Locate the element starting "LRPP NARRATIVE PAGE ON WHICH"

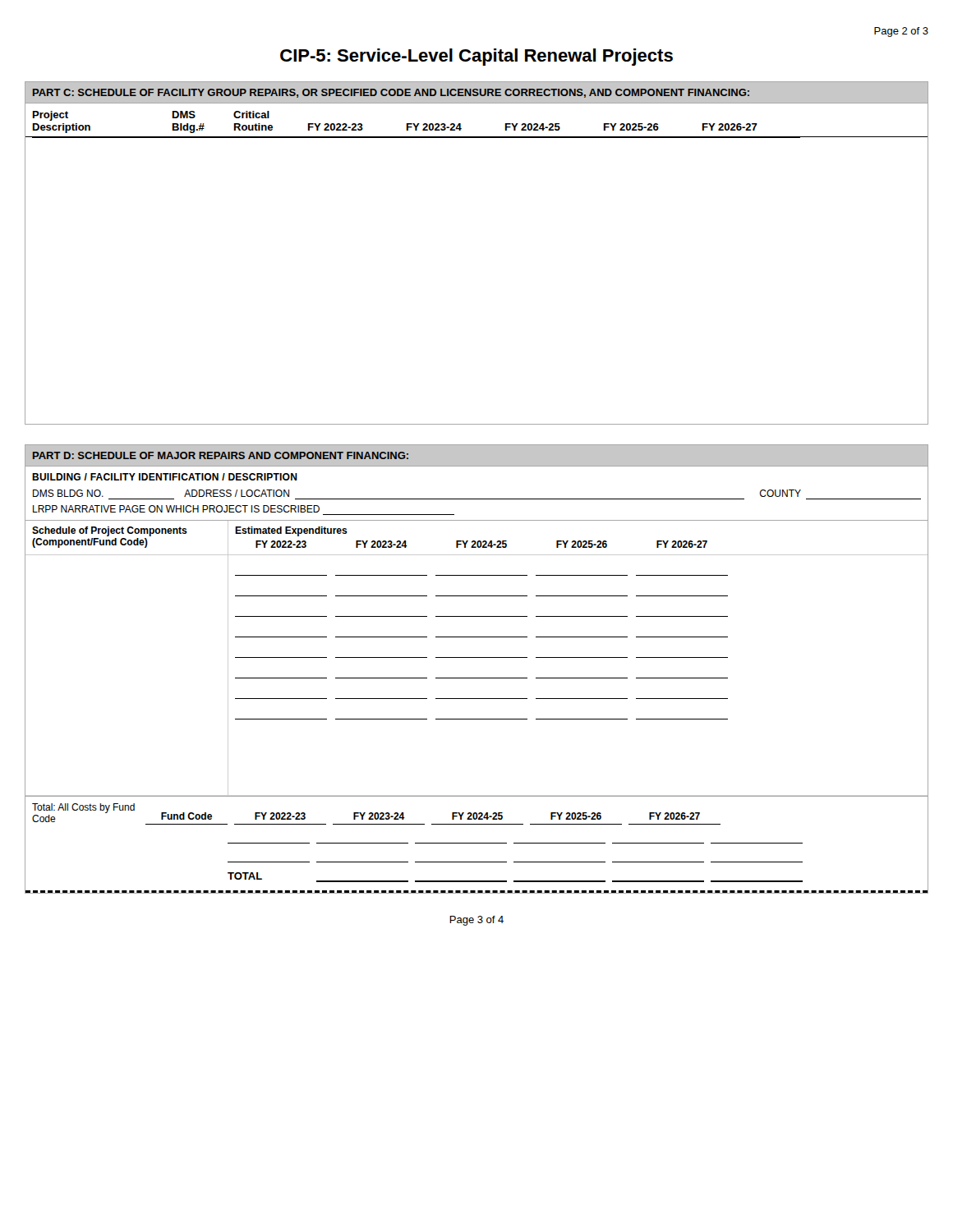click(243, 509)
